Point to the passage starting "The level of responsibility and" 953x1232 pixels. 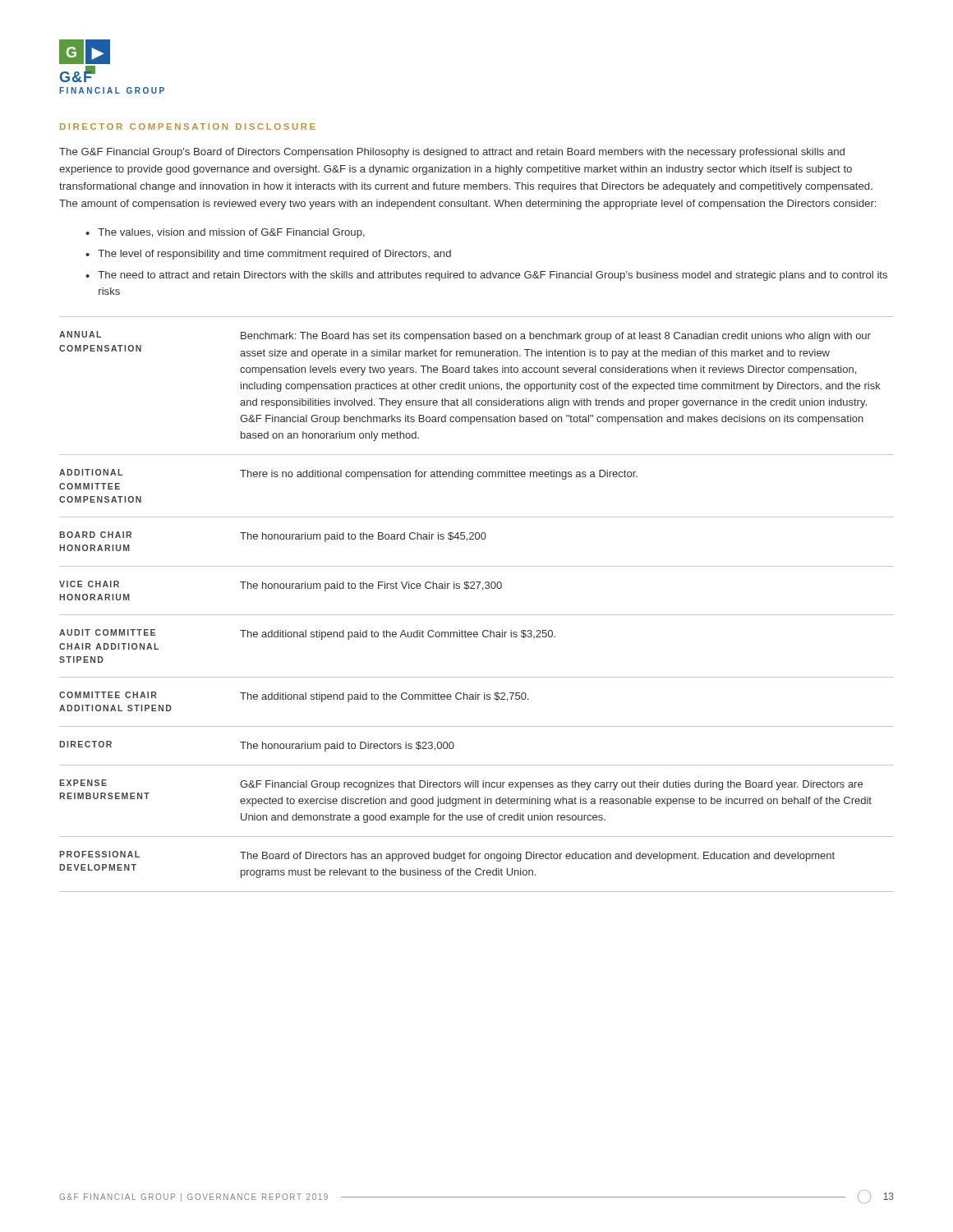pyautogui.click(x=275, y=253)
